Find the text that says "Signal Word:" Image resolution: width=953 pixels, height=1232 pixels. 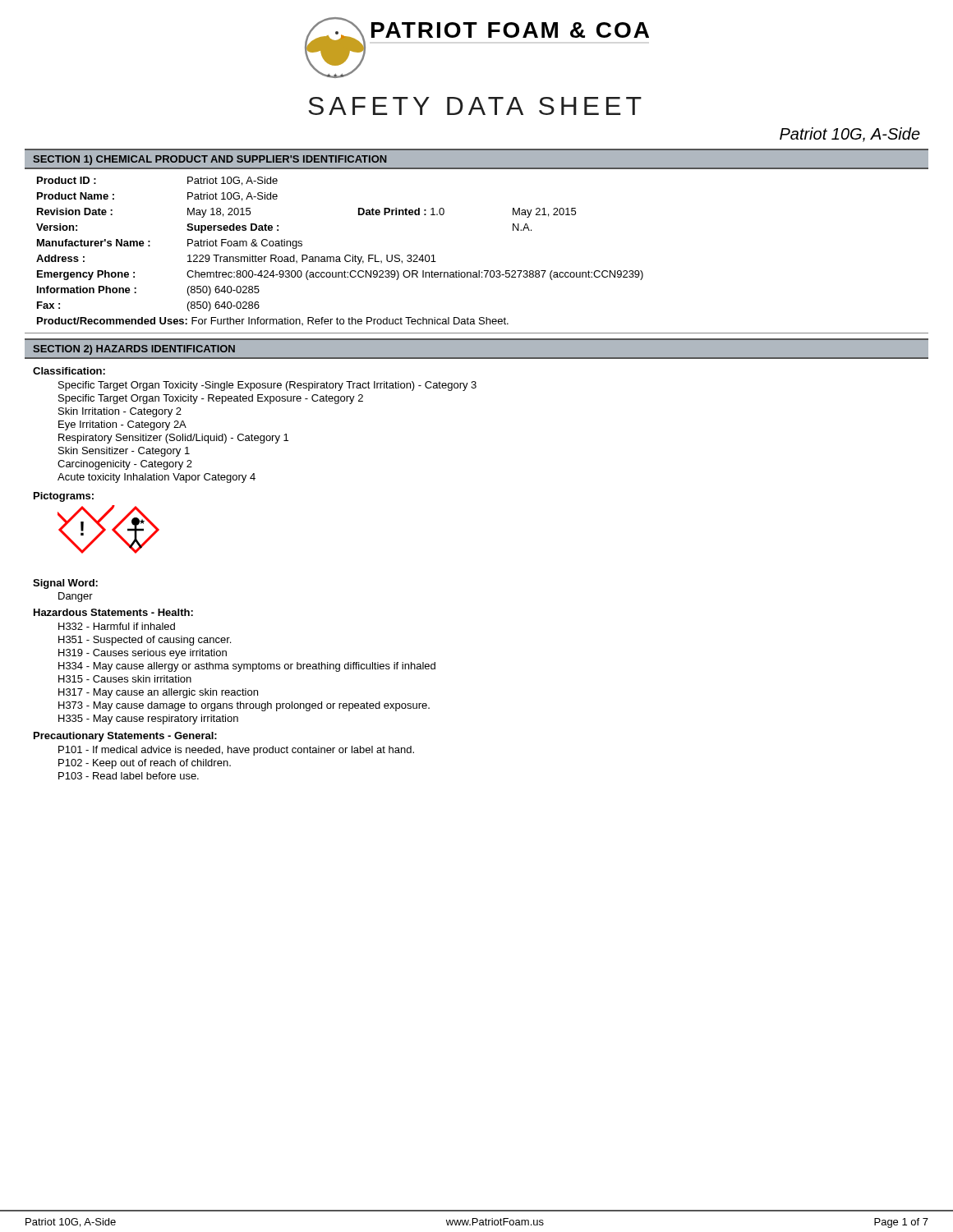[66, 583]
